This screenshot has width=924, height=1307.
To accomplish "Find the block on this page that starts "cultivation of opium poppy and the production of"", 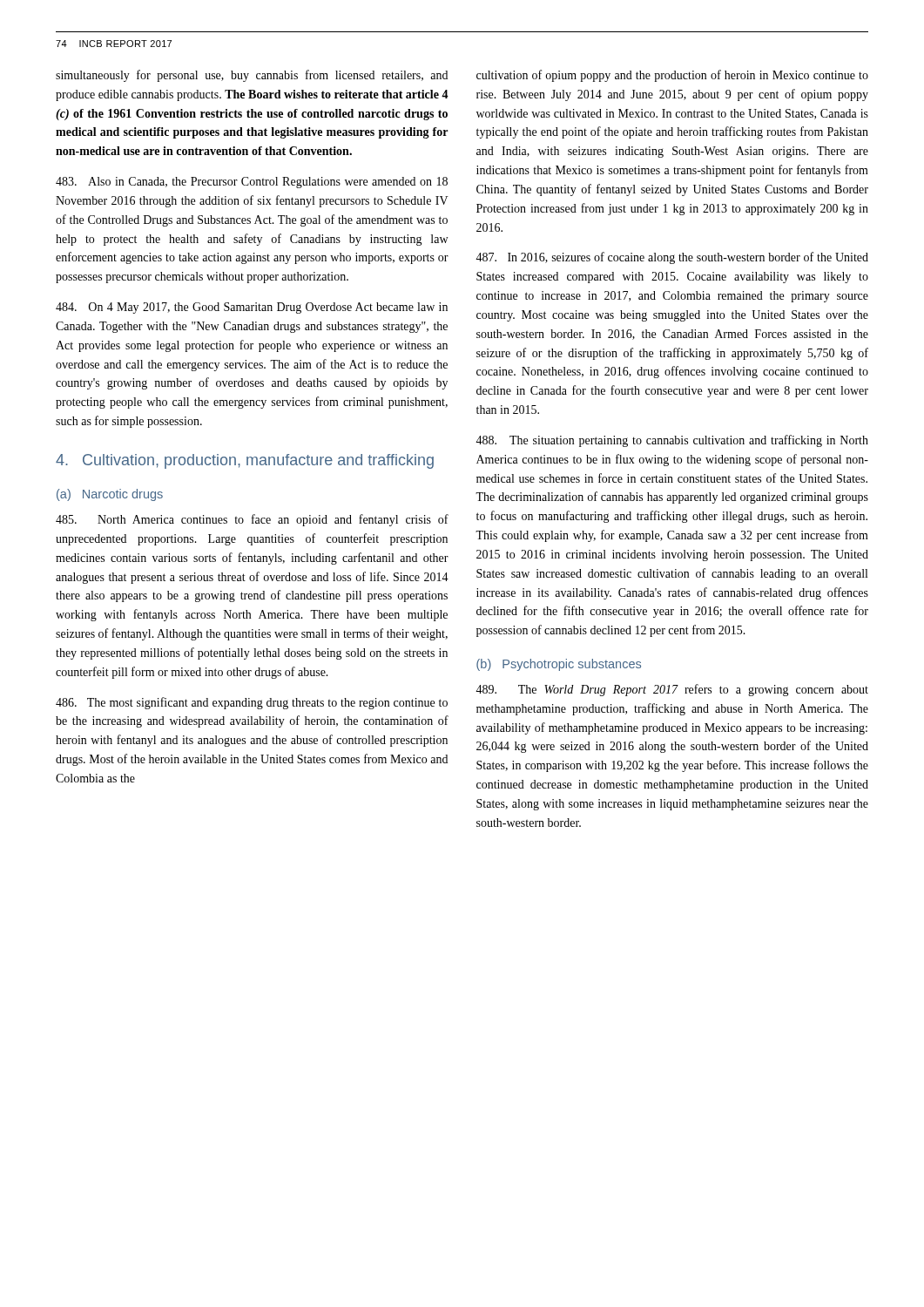I will pyautogui.click(x=672, y=152).
